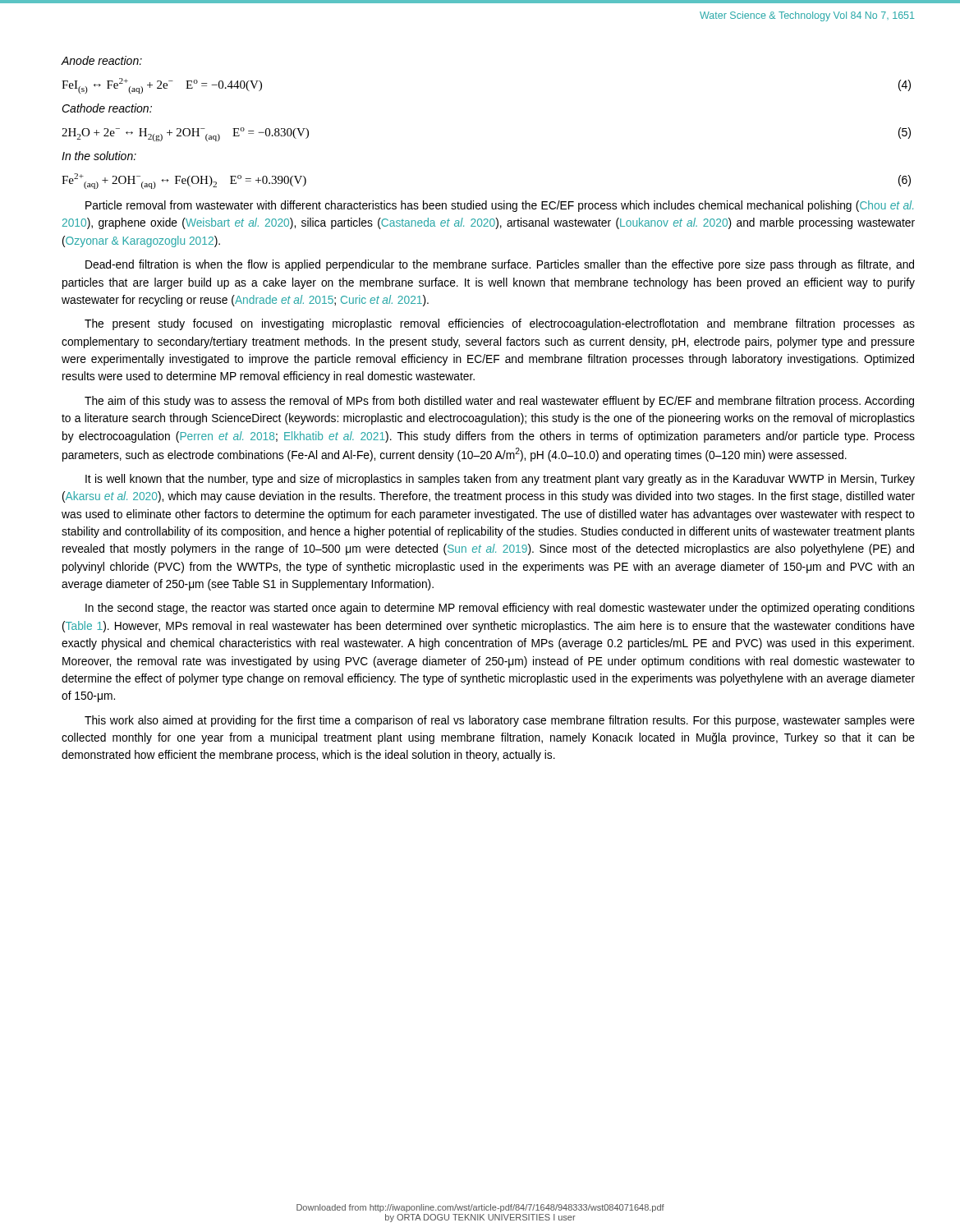Screen dimensions: 1232x960
Task: Select the text containing "Anode reaction:"
Action: (x=102, y=61)
